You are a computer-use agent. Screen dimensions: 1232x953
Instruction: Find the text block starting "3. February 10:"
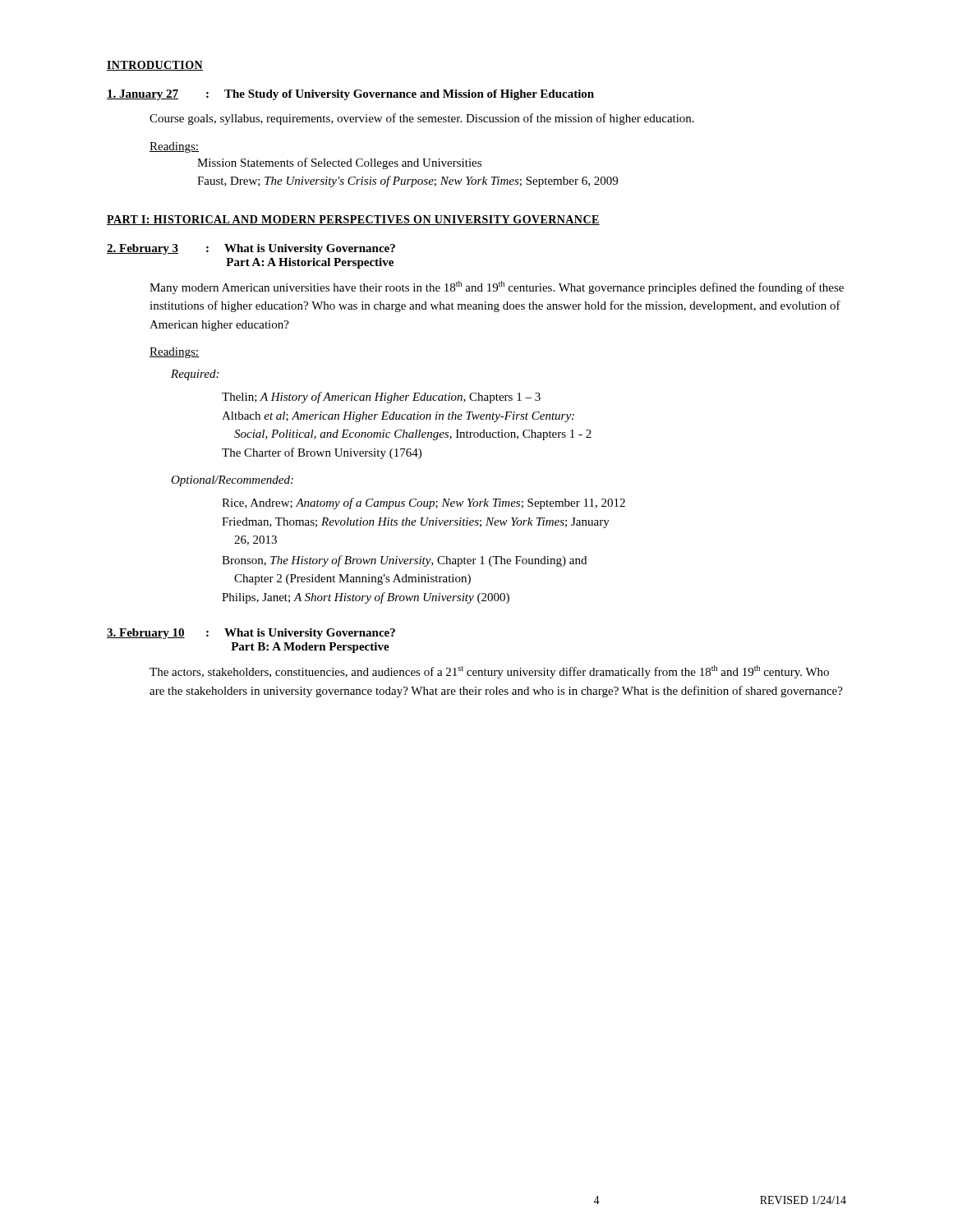251,634
